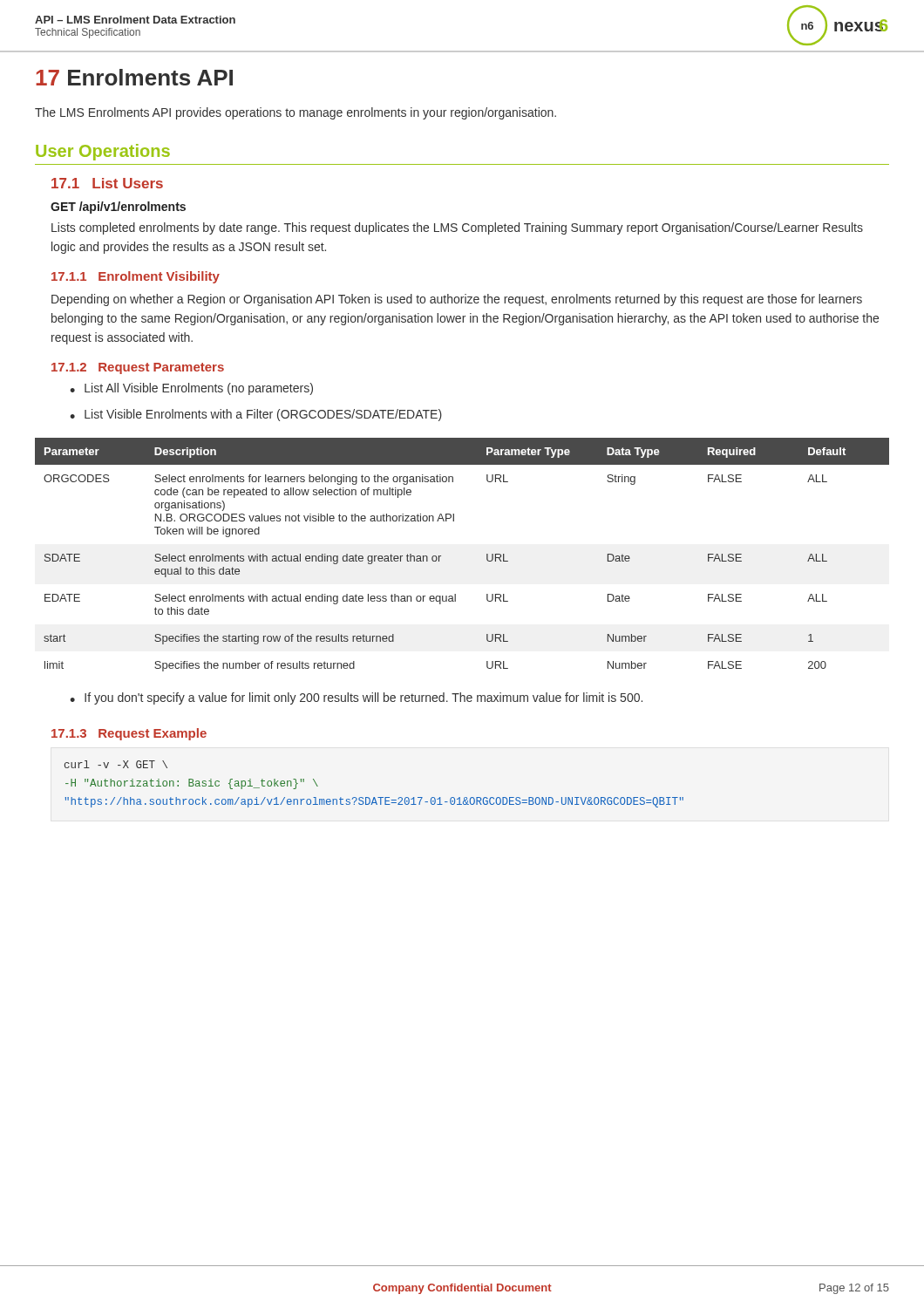
Task: Select the region starting "User Operations"
Action: point(103,151)
